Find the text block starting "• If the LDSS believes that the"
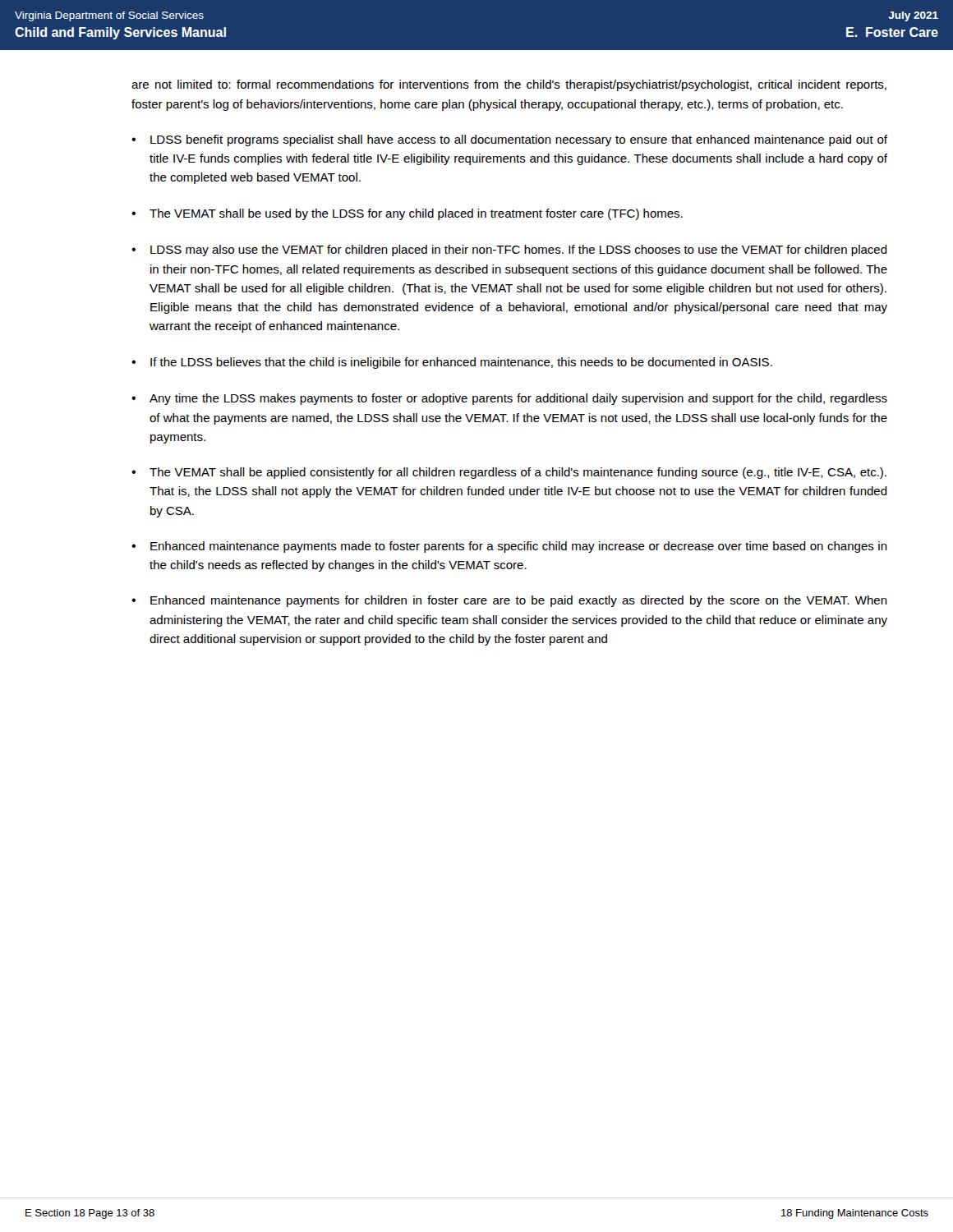The width and height of the screenshot is (953, 1232). tap(452, 362)
